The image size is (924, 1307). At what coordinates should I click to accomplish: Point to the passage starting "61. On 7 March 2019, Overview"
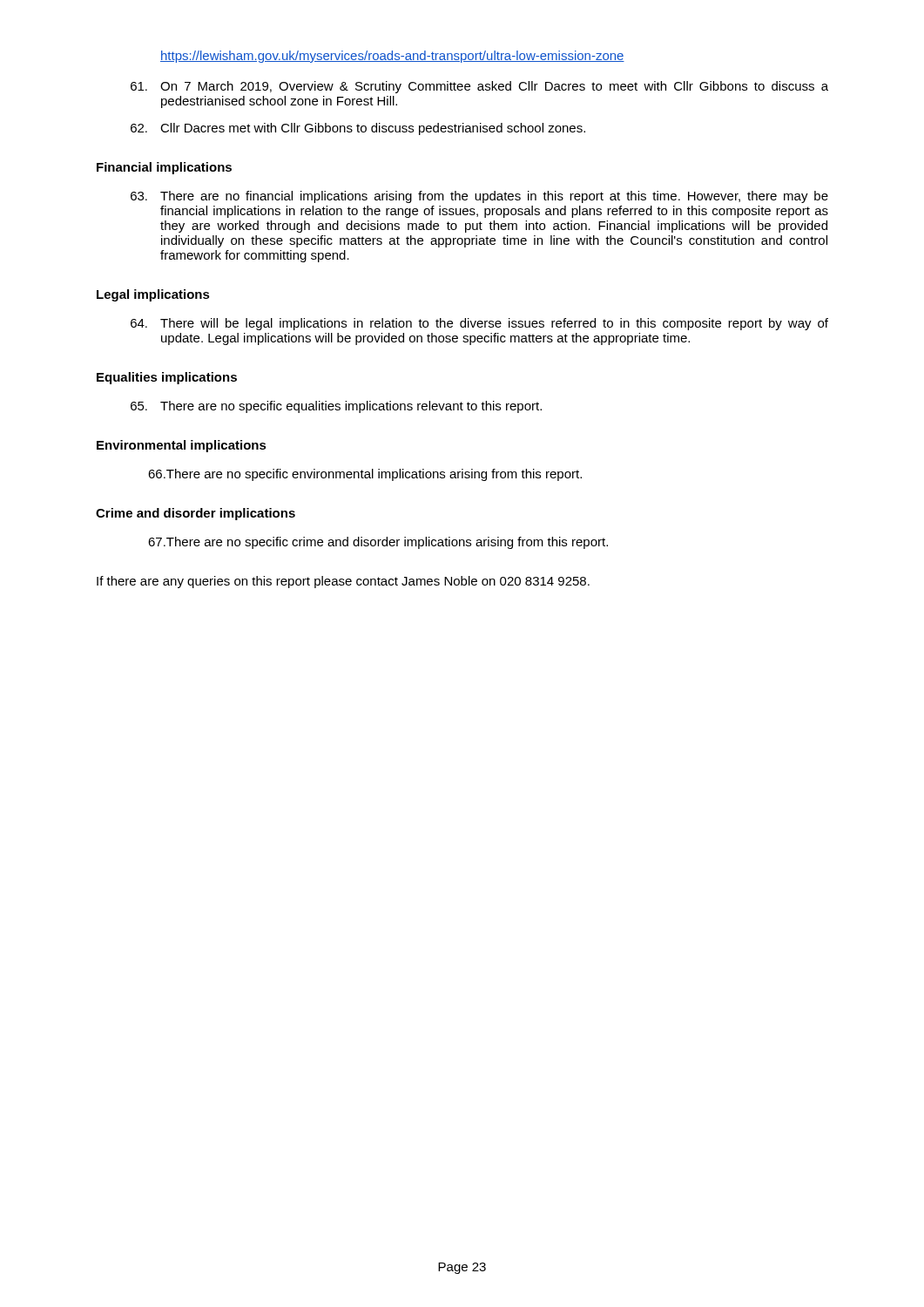(x=462, y=93)
